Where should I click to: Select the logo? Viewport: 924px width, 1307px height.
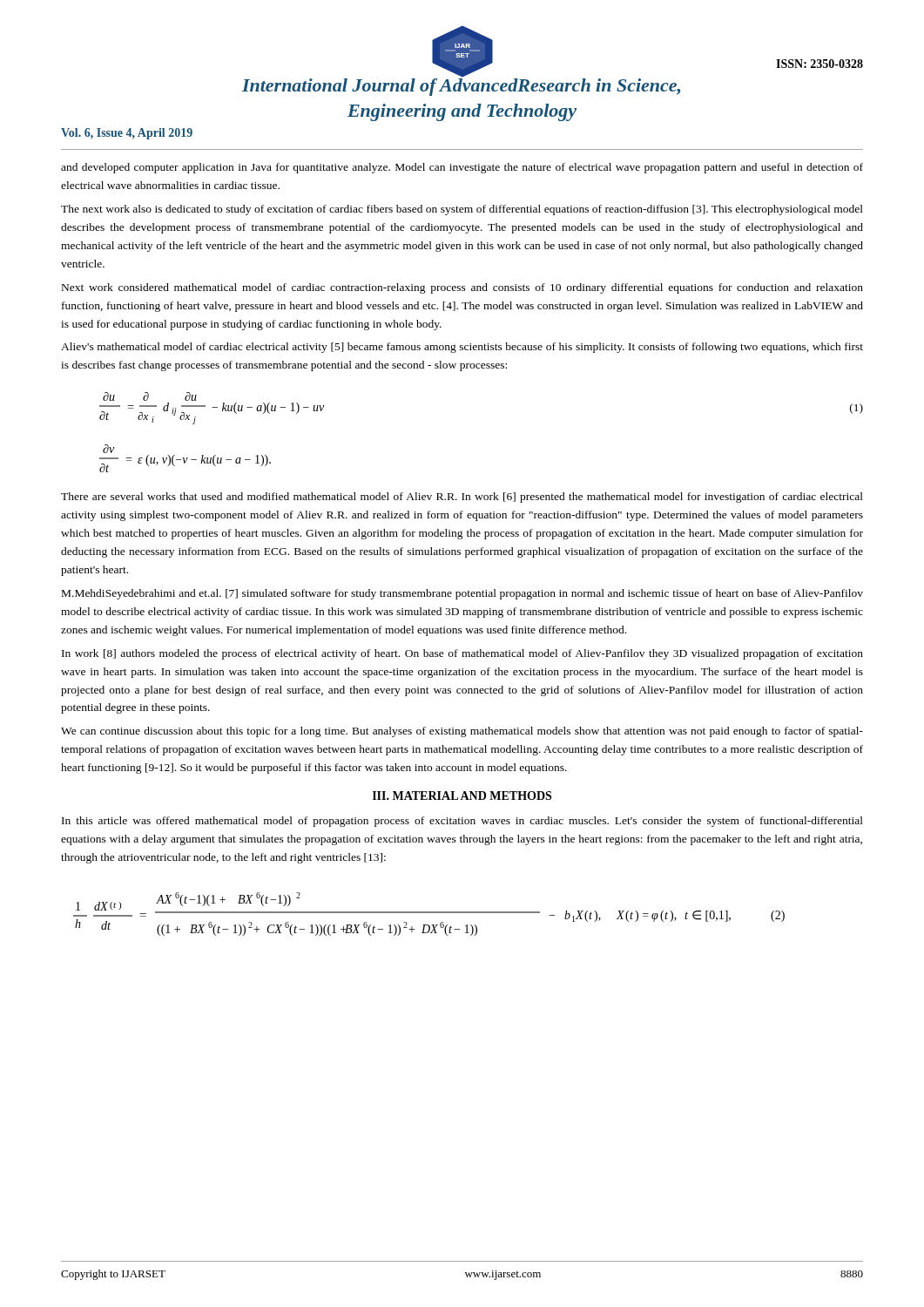(462, 41)
